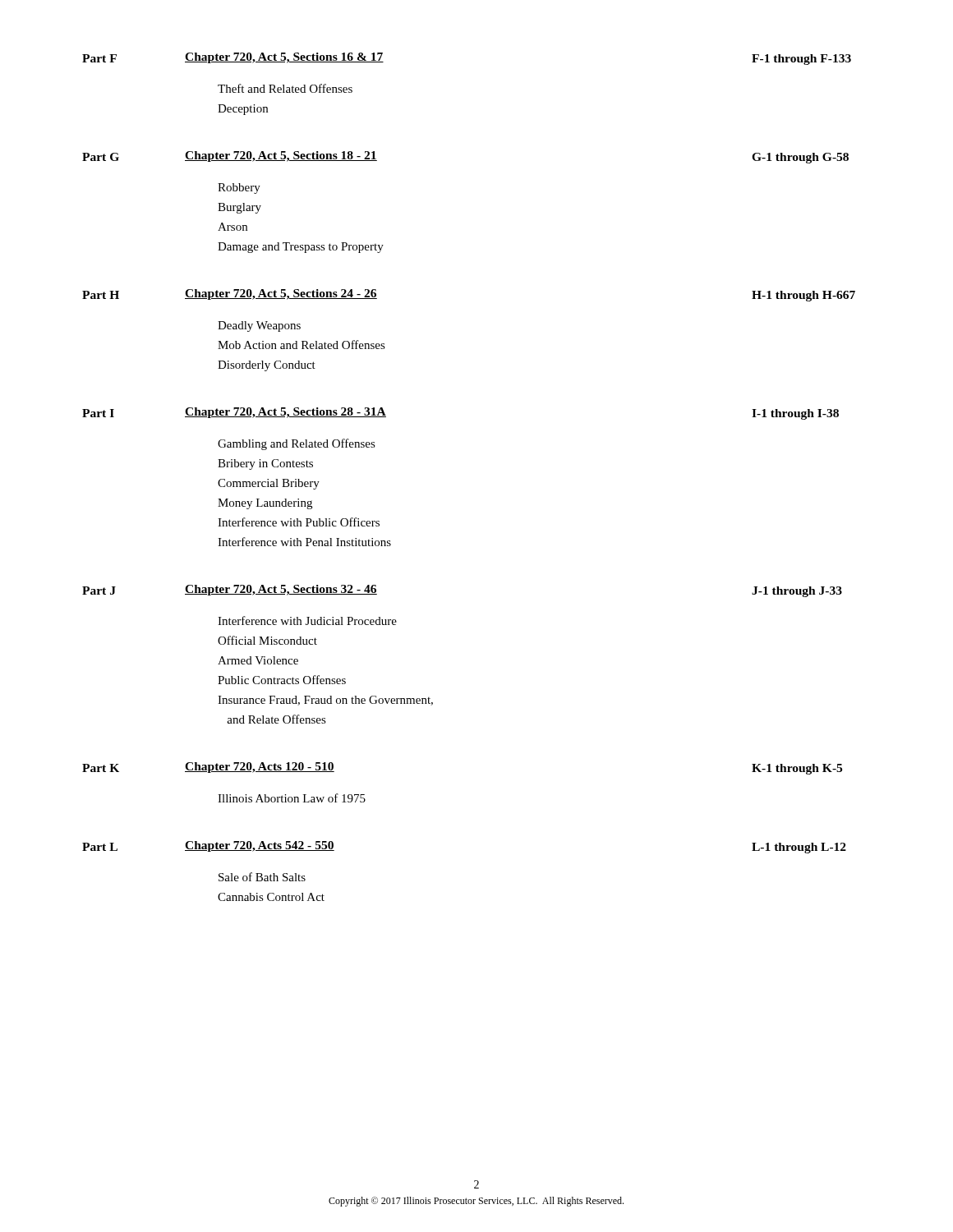Viewport: 953px width, 1232px height.
Task: Locate the region starting "Interference with Judicial Procedure Official Misconduct Armed"
Action: (326, 670)
